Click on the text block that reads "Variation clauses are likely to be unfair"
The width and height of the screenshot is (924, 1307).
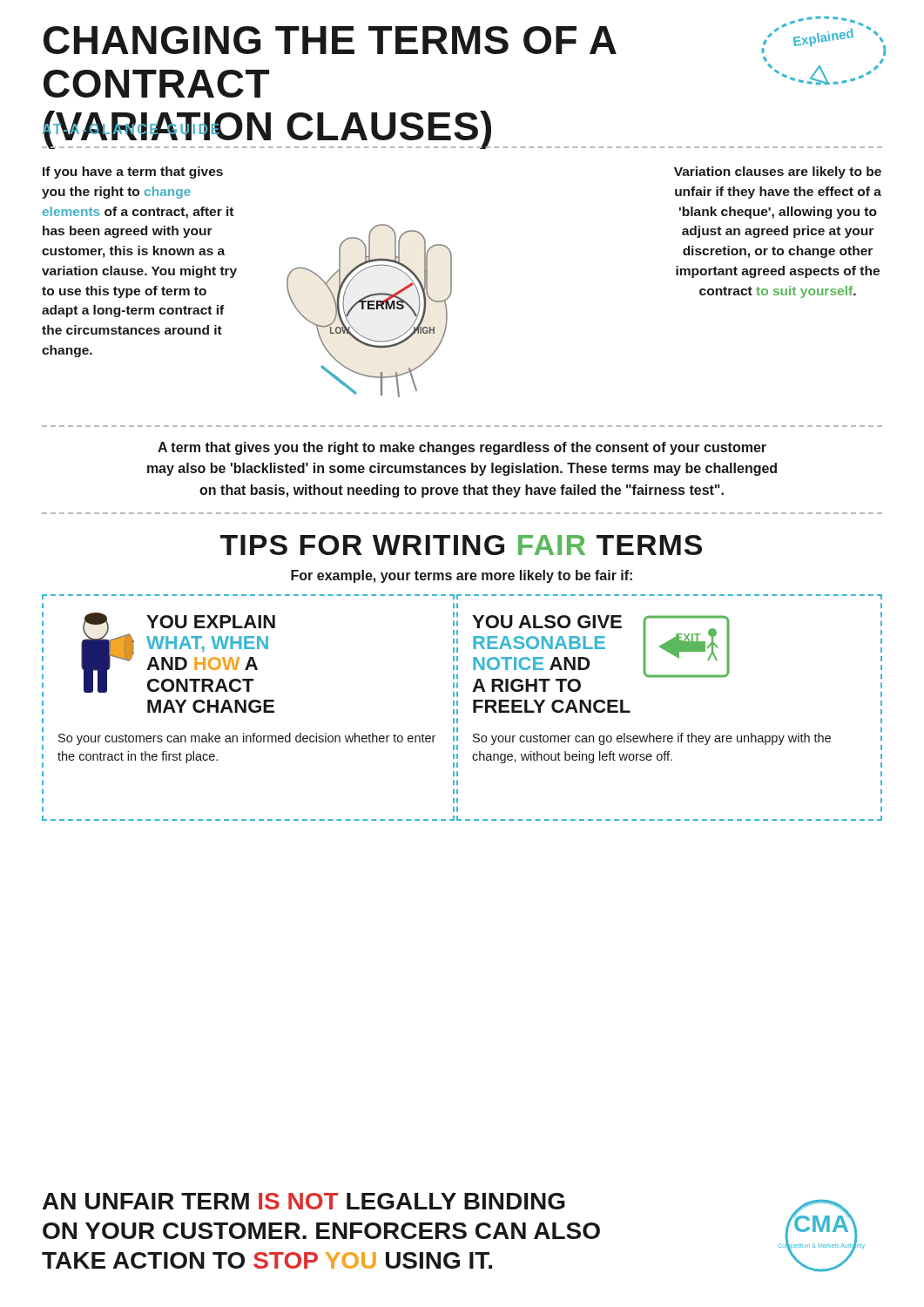point(778,232)
